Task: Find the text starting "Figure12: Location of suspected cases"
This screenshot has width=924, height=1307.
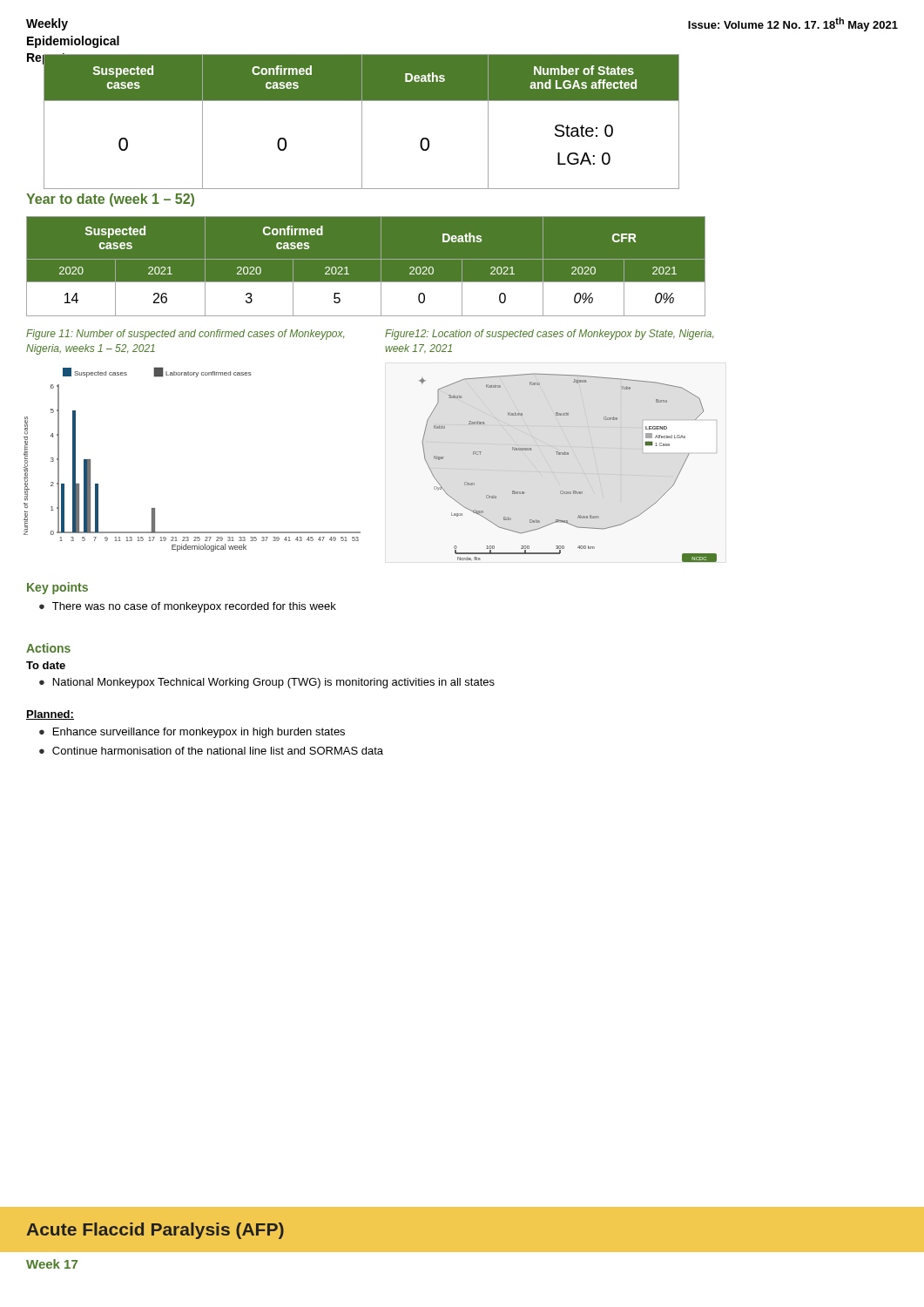Action: tap(550, 341)
